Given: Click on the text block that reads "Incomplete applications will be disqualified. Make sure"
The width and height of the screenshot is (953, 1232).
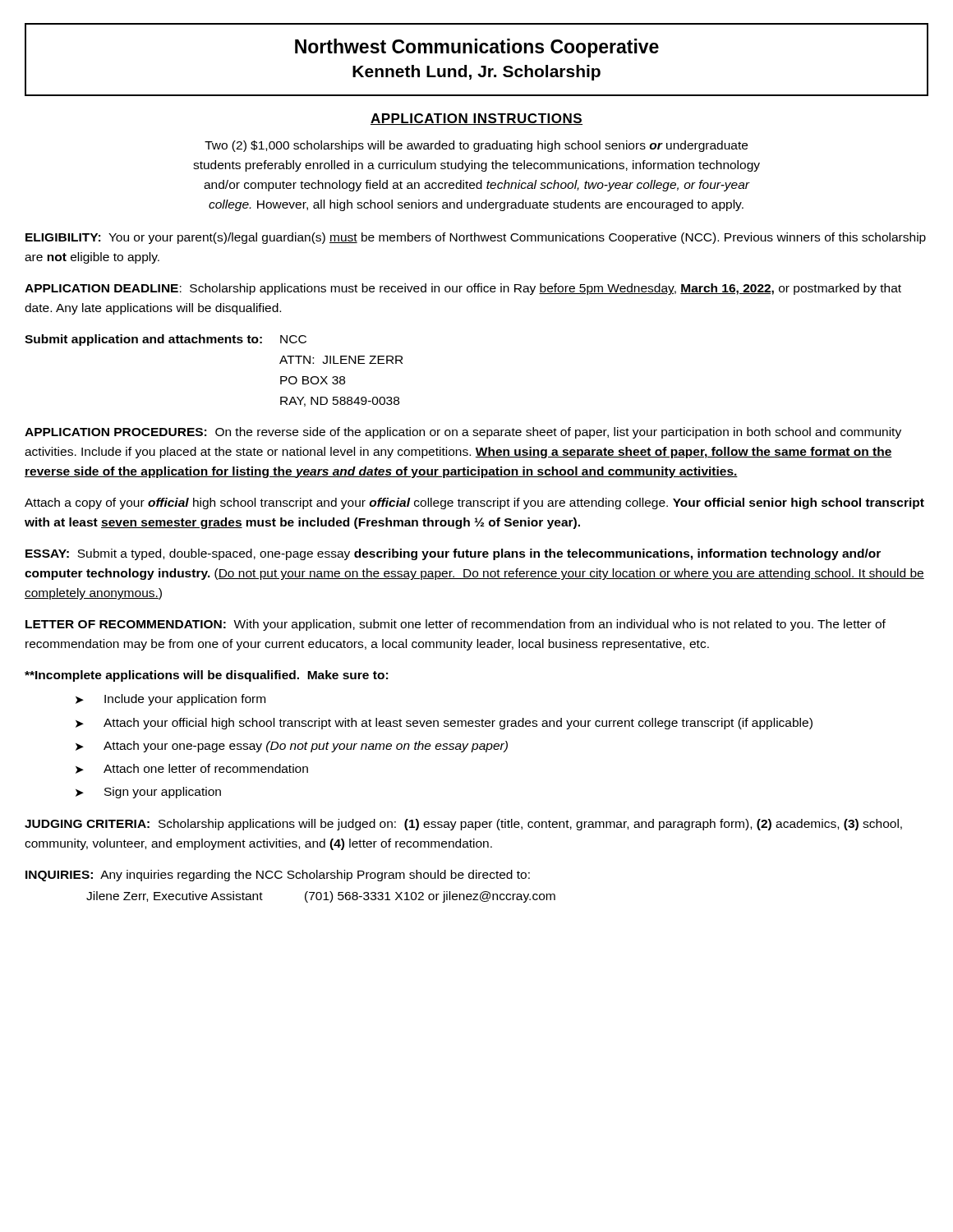Looking at the screenshot, I should 206,676.
